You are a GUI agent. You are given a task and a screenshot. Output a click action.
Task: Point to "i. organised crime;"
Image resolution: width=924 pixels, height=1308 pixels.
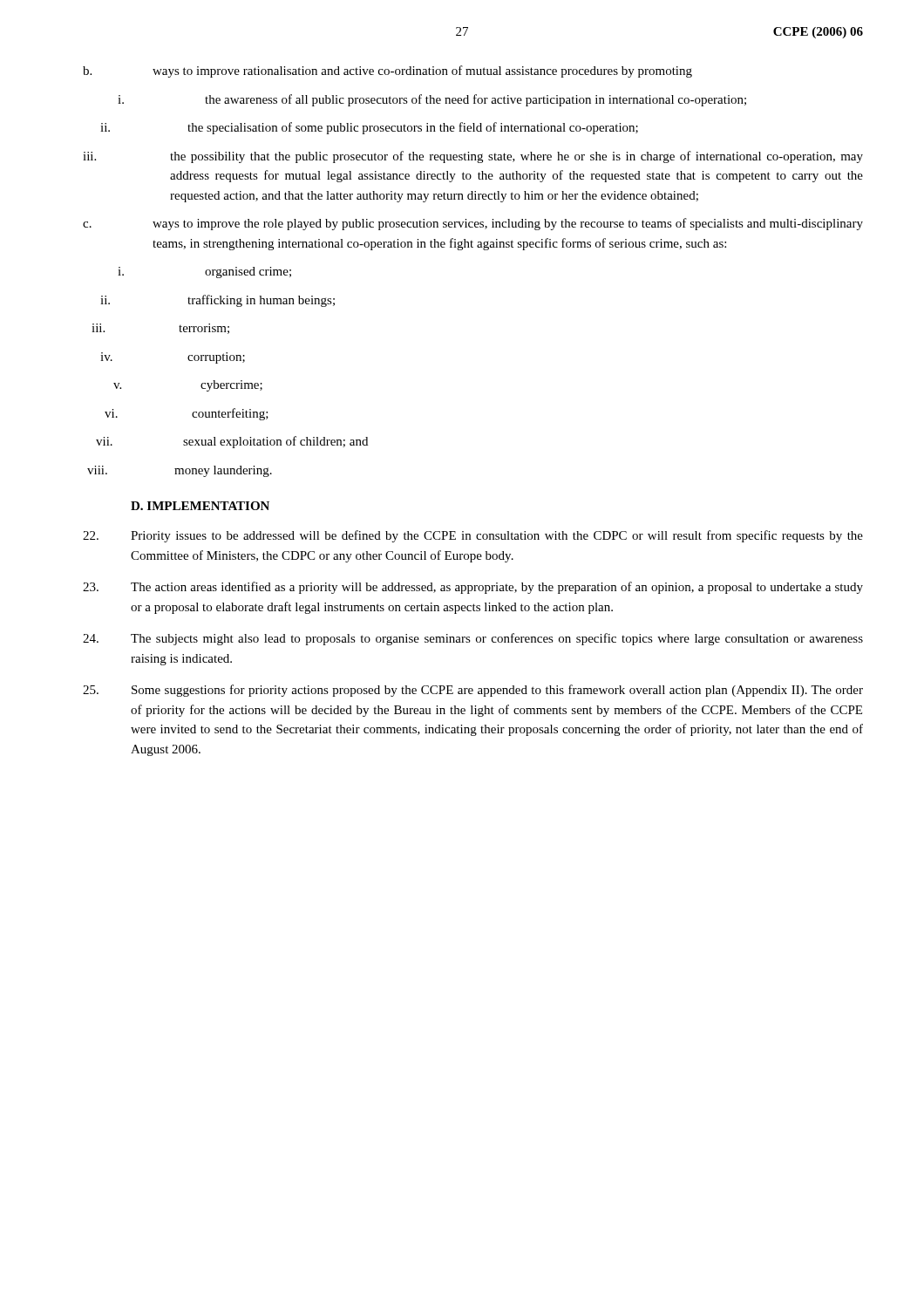coord(204,272)
